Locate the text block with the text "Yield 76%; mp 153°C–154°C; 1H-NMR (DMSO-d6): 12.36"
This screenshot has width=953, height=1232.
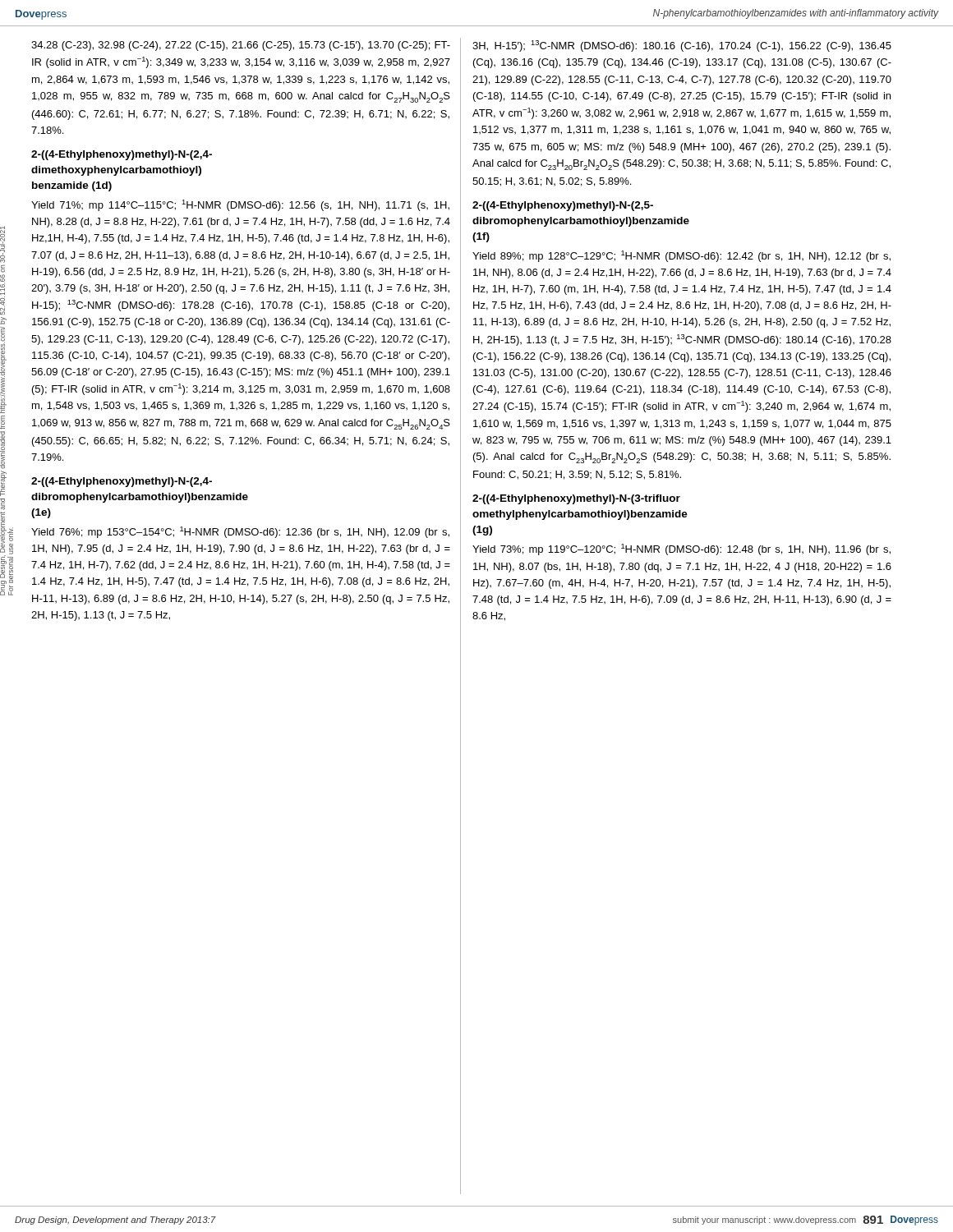pos(241,573)
